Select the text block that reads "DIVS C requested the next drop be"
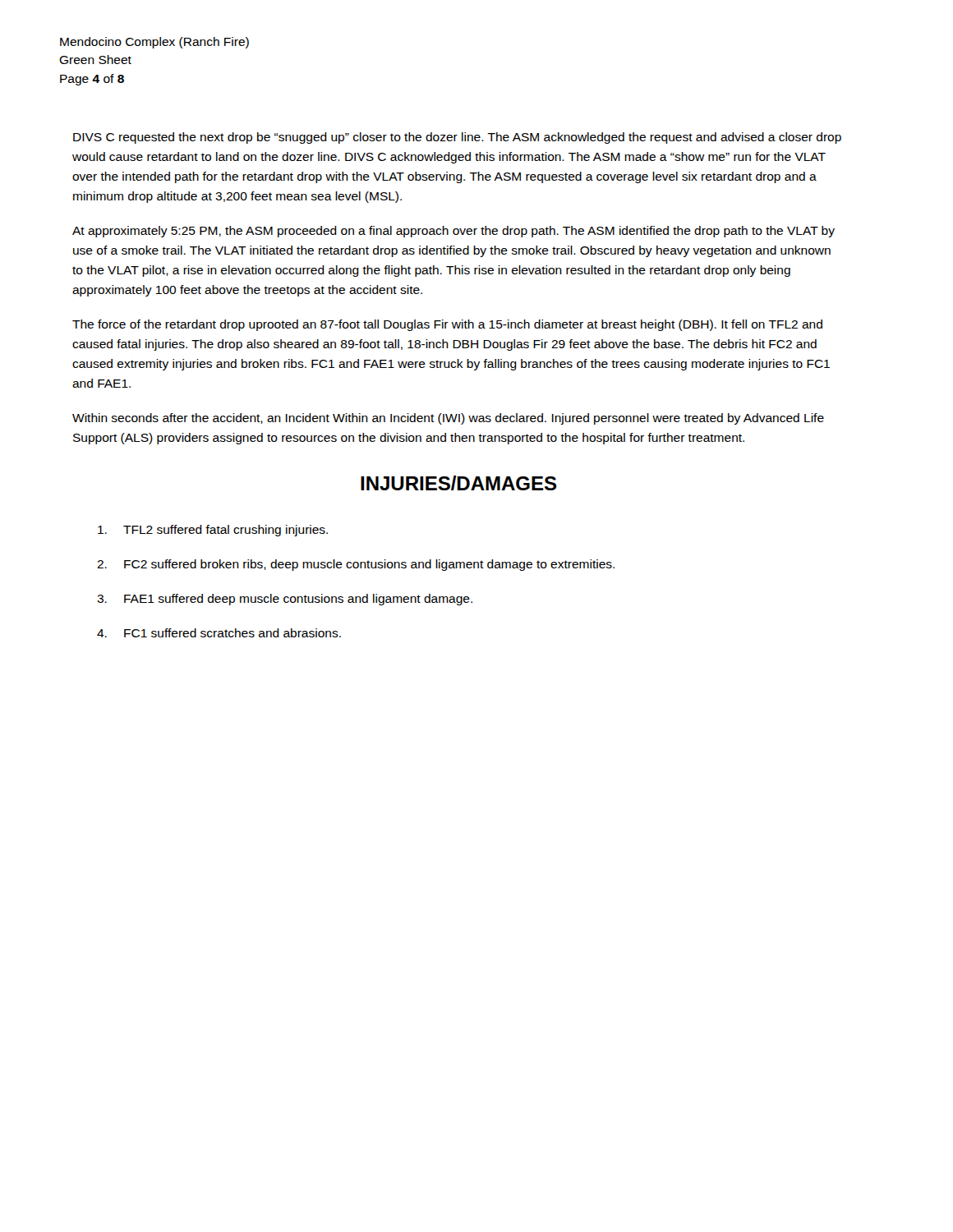953x1232 pixels. tap(457, 166)
